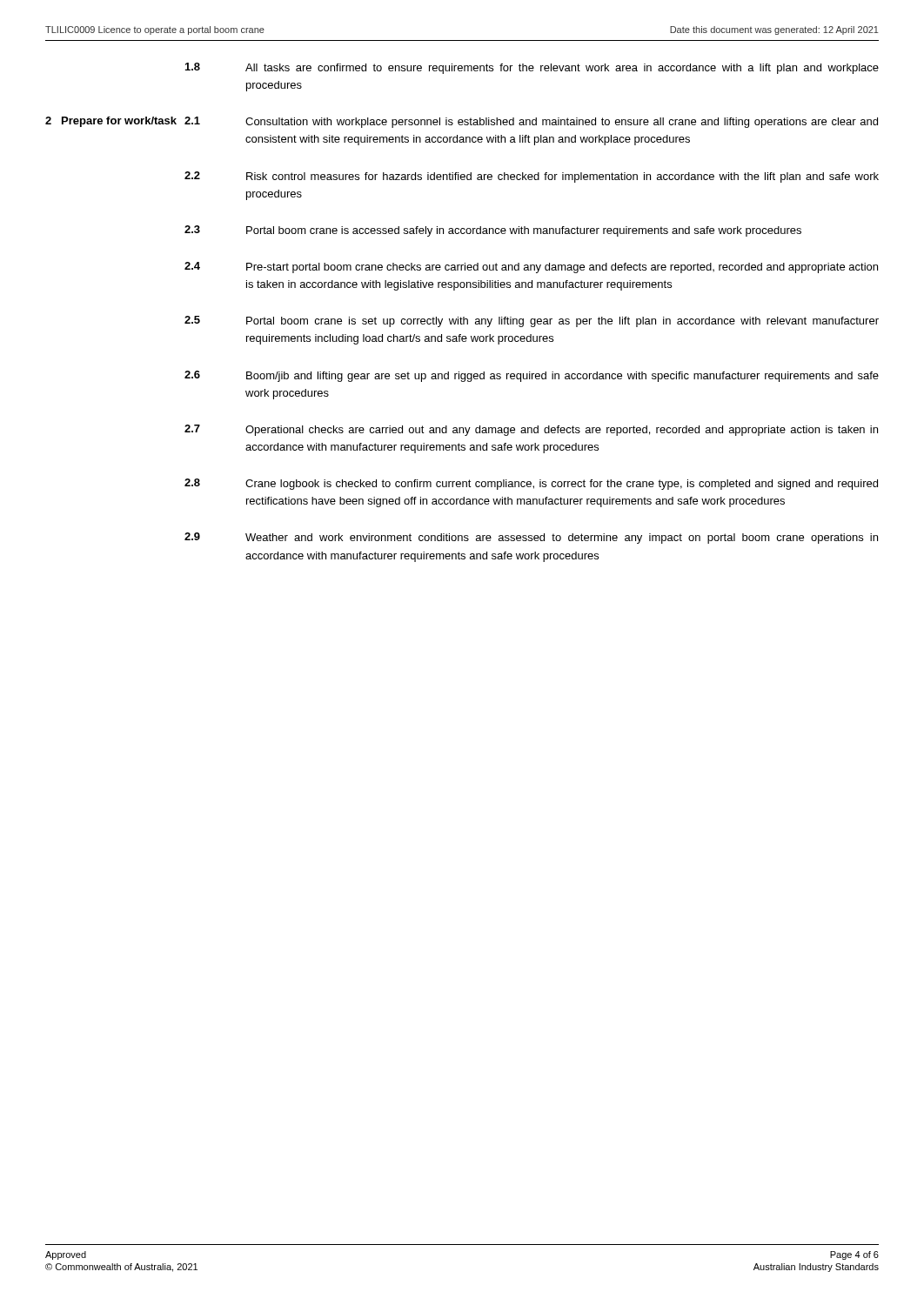Image resolution: width=924 pixels, height=1305 pixels.
Task: Find the passage starting "2.8 Crane logbook is checked to"
Action: (x=462, y=493)
